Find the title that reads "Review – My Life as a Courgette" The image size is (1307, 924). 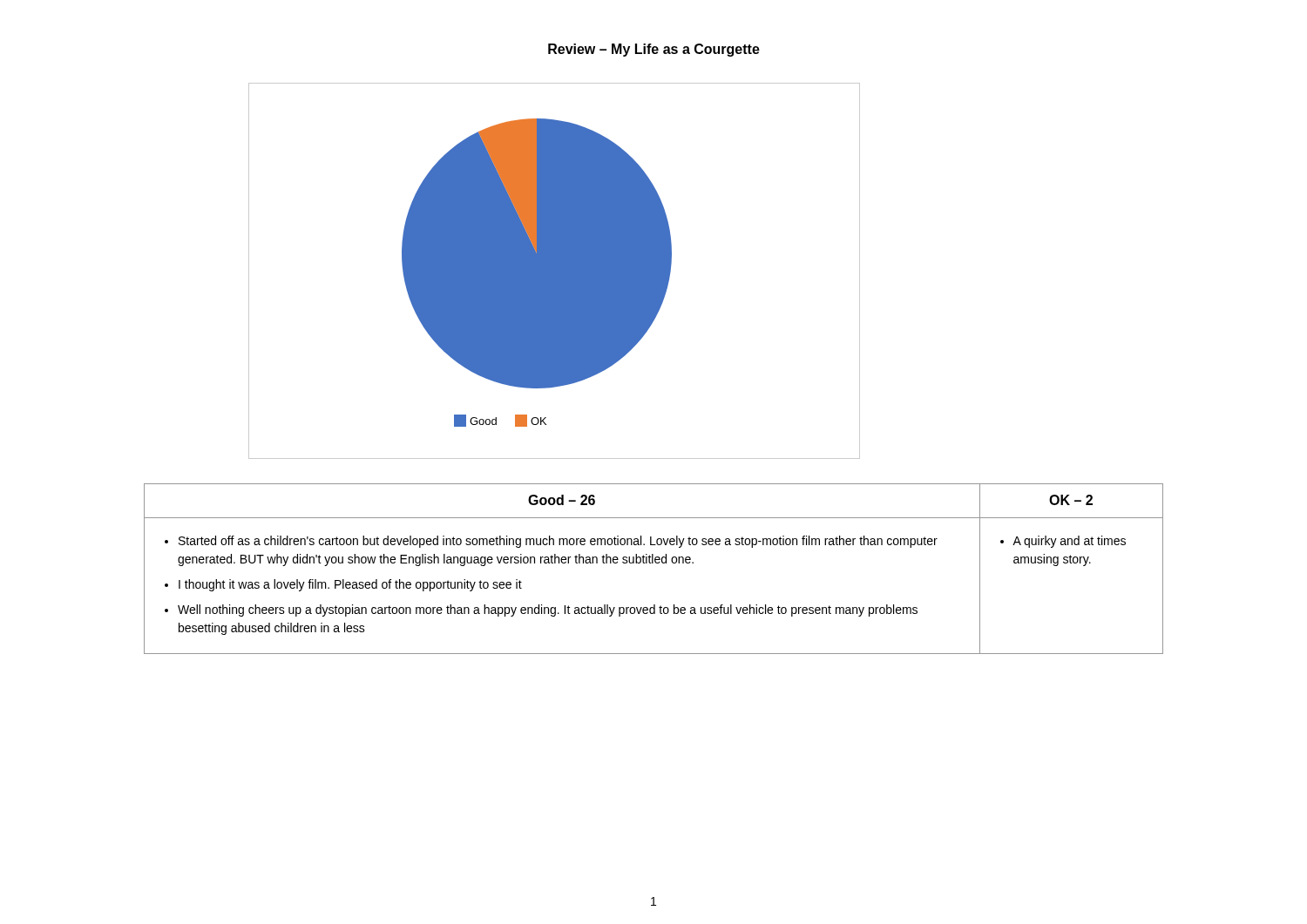click(x=654, y=49)
